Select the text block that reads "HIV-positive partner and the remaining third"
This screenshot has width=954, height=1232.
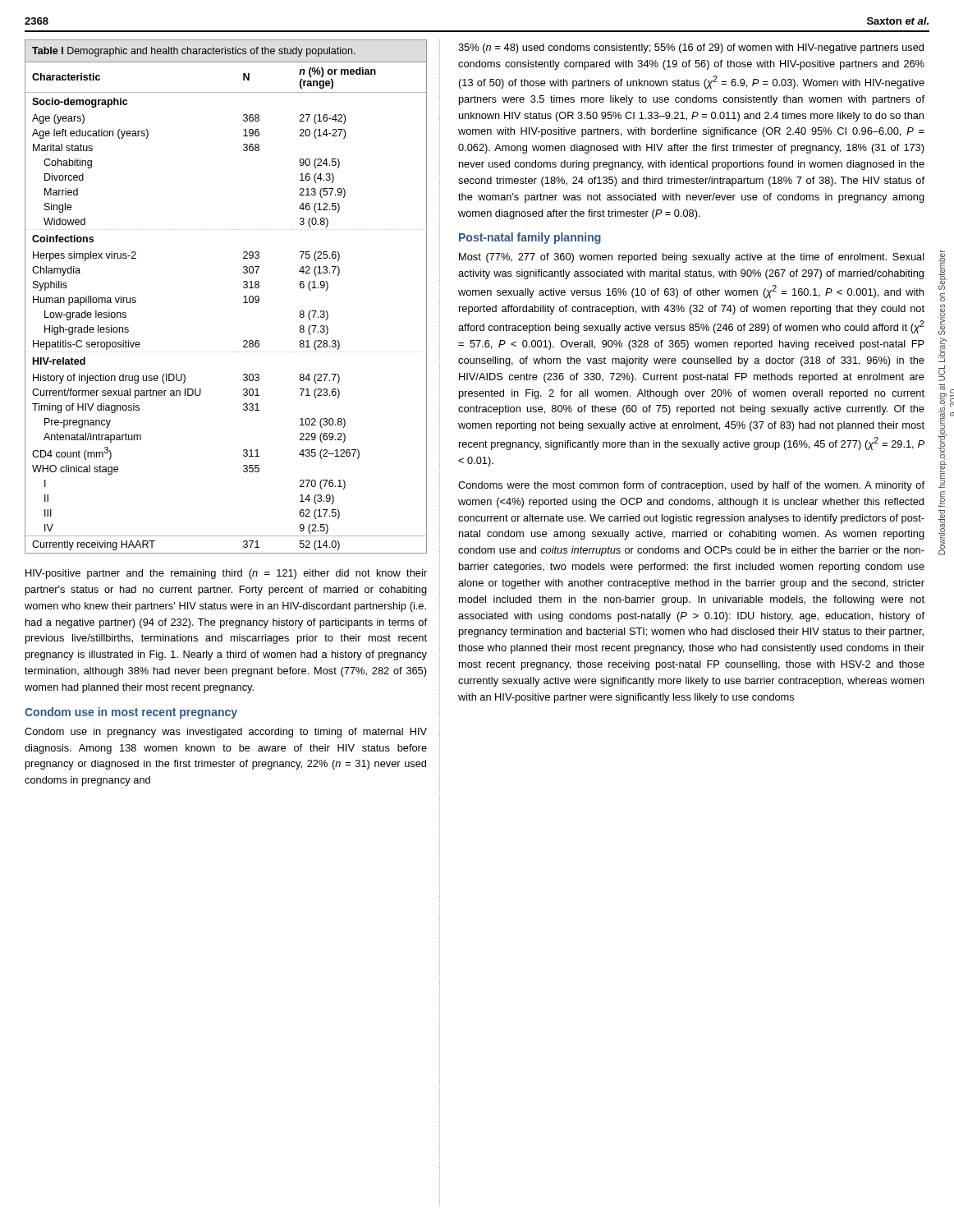226,630
